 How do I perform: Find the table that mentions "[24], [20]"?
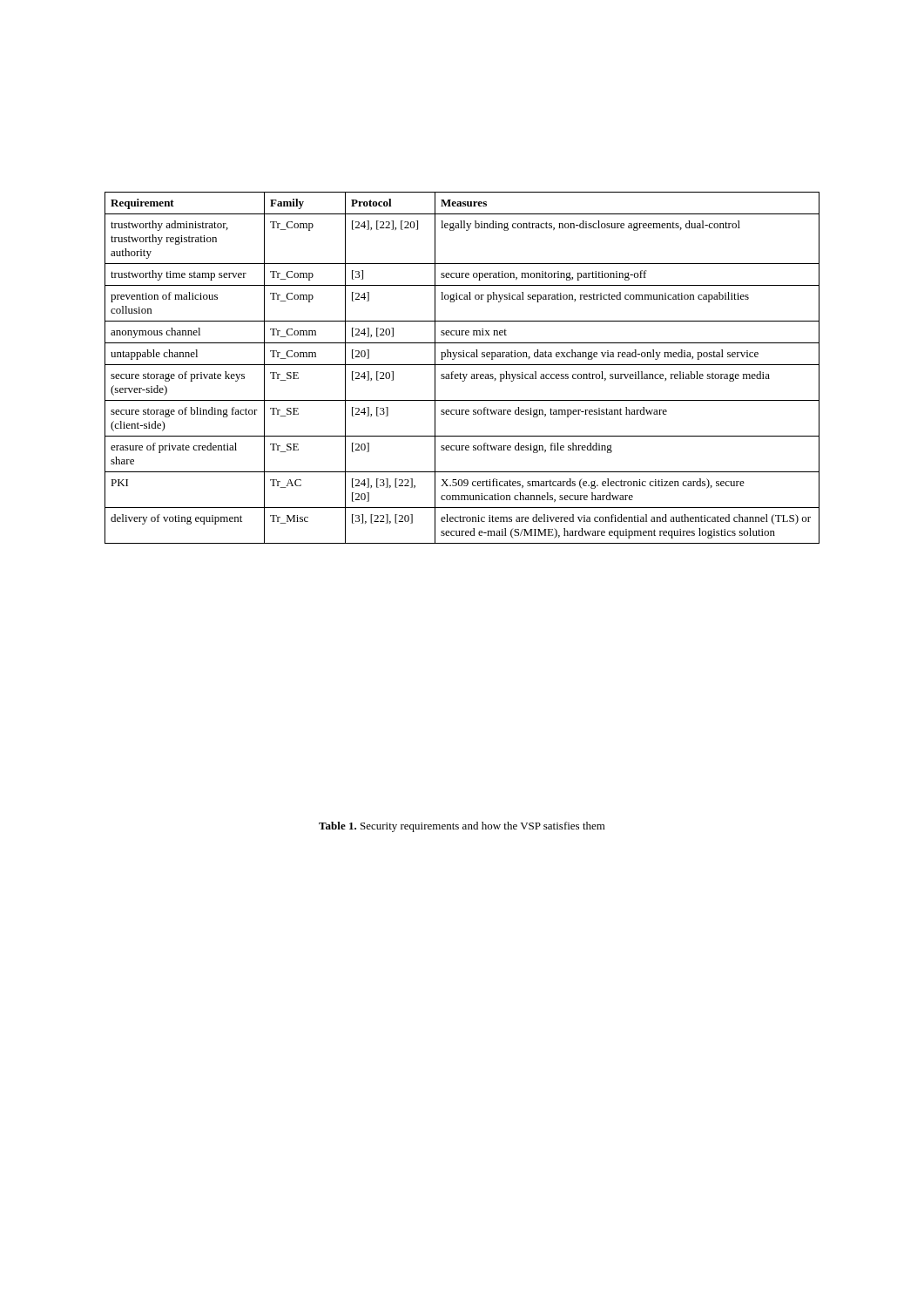pyautogui.click(x=462, y=368)
